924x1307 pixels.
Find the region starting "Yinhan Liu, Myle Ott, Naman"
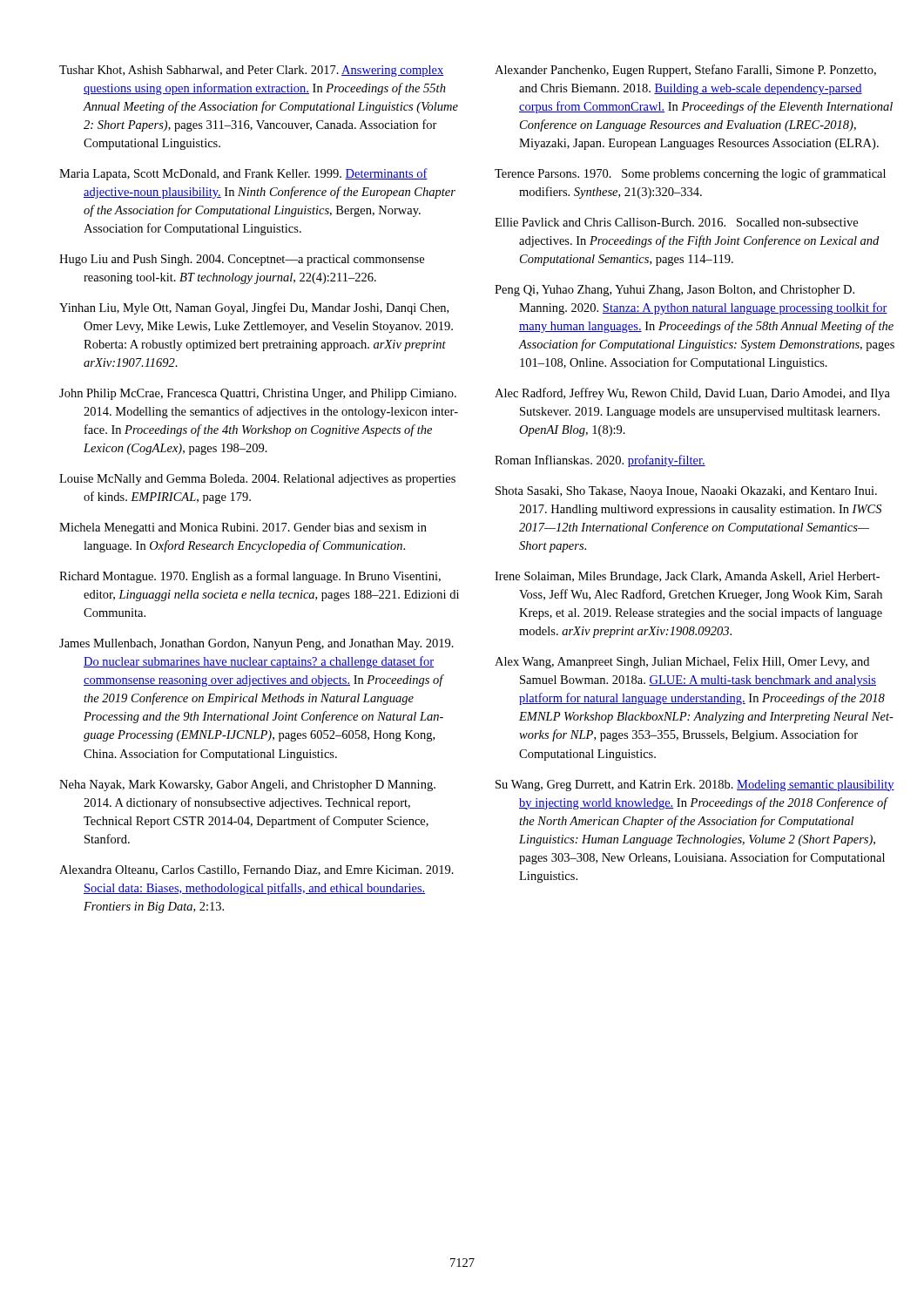256,335
